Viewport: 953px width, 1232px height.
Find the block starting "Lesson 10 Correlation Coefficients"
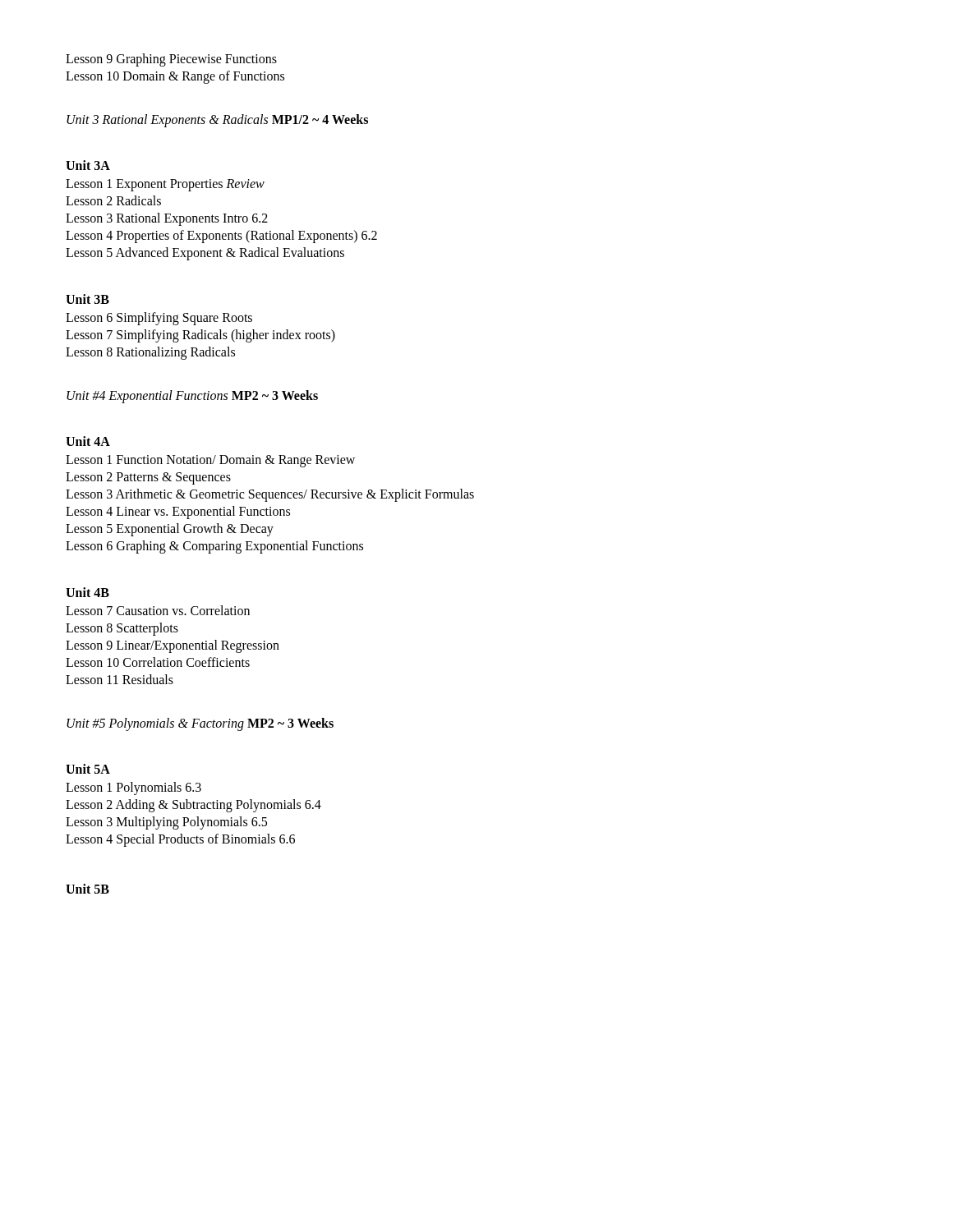[x=158, y=662]
